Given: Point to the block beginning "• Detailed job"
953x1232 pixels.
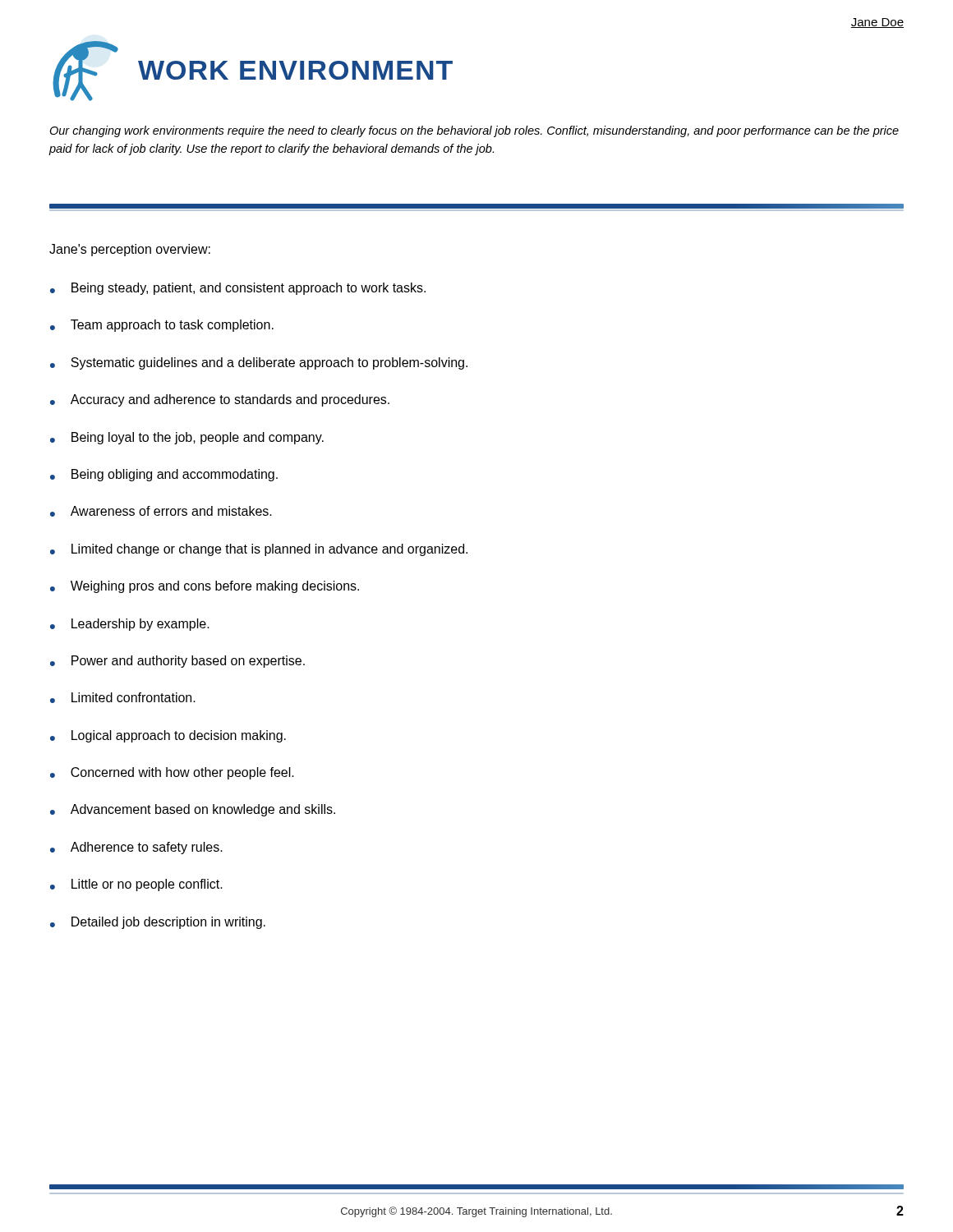Looking at the screenshot, I should (x=158, y=924).
